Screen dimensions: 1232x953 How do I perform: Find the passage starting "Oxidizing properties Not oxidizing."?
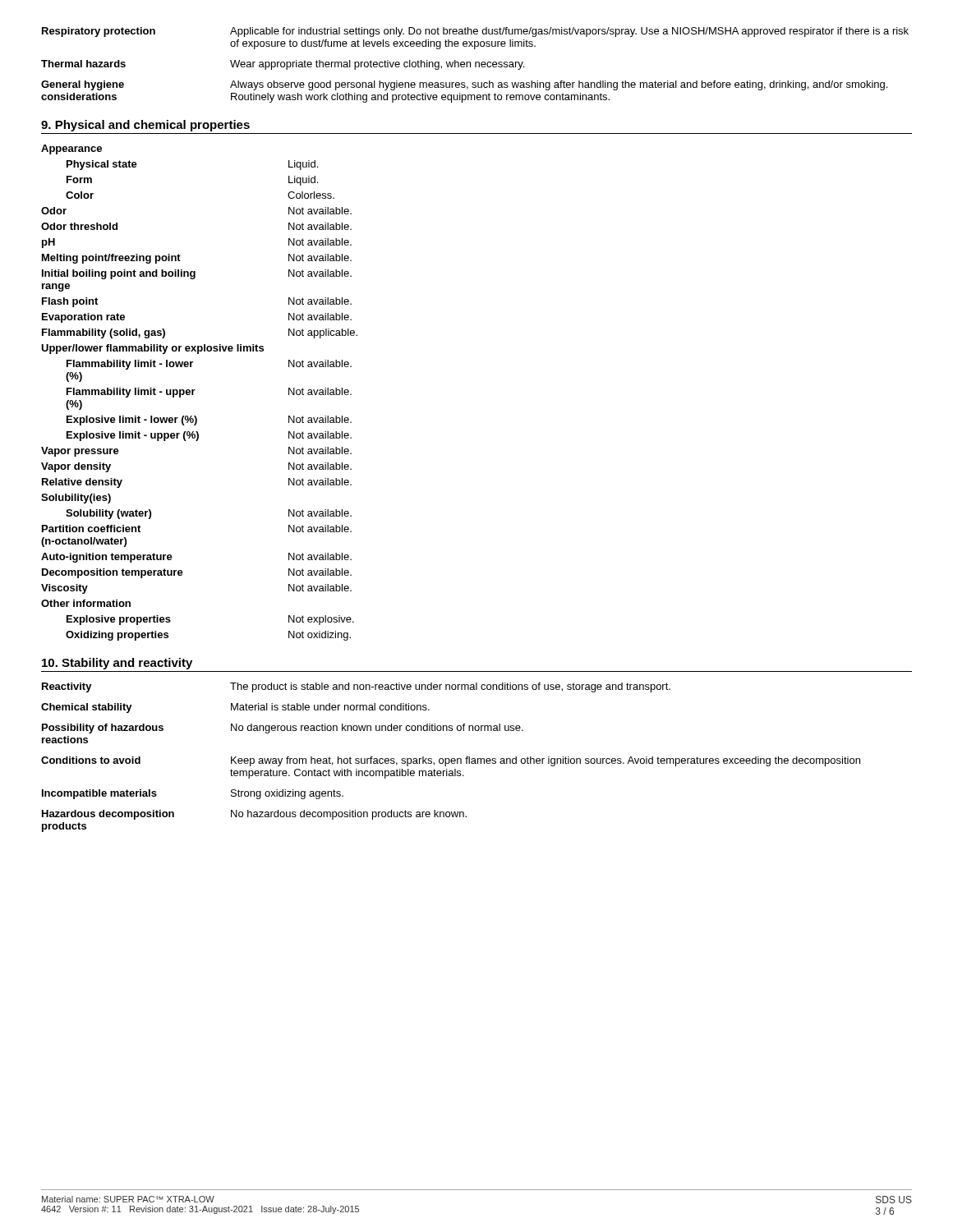(121, 635)
